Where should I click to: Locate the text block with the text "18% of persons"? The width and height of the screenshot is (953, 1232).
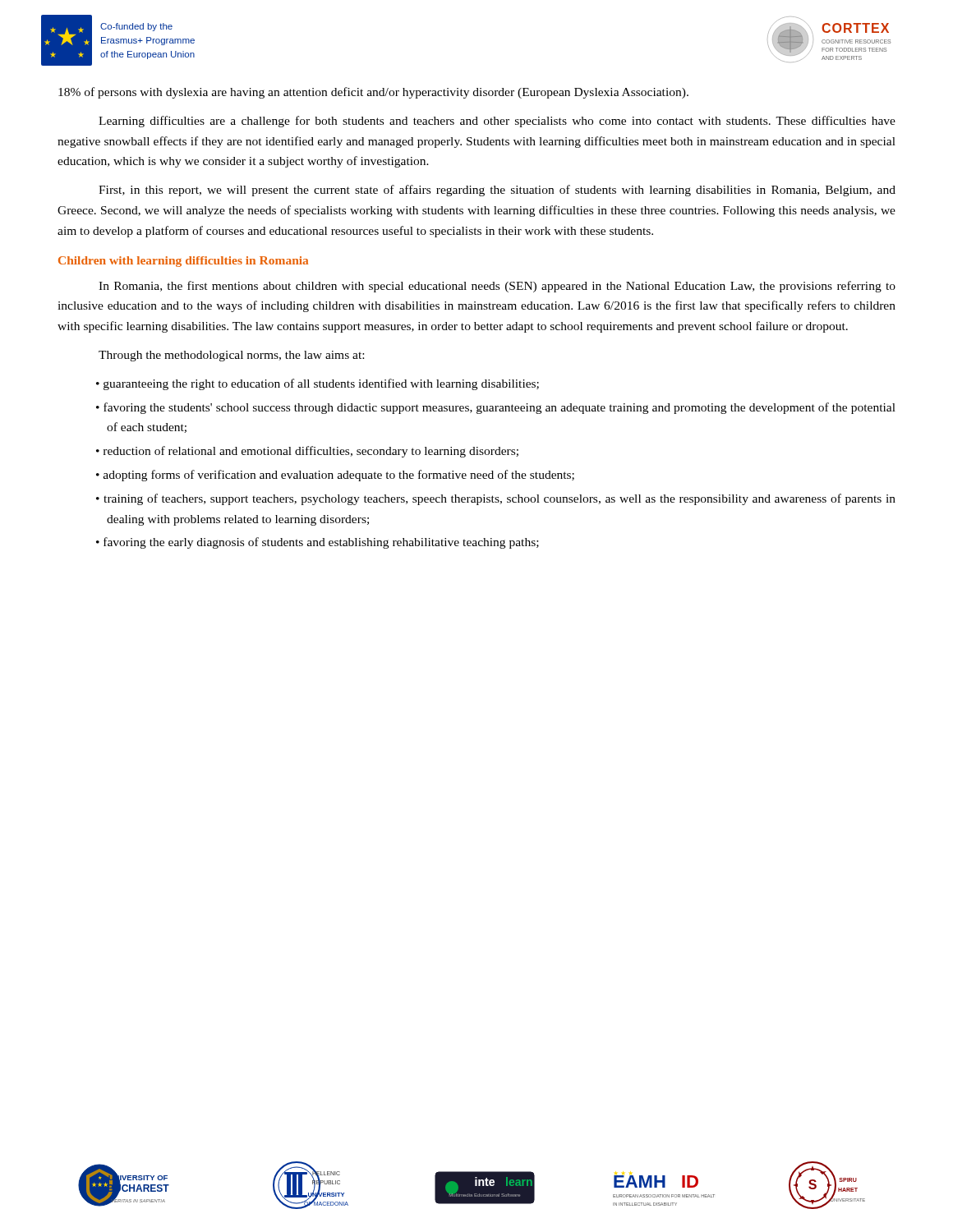(x=476, y=92)
